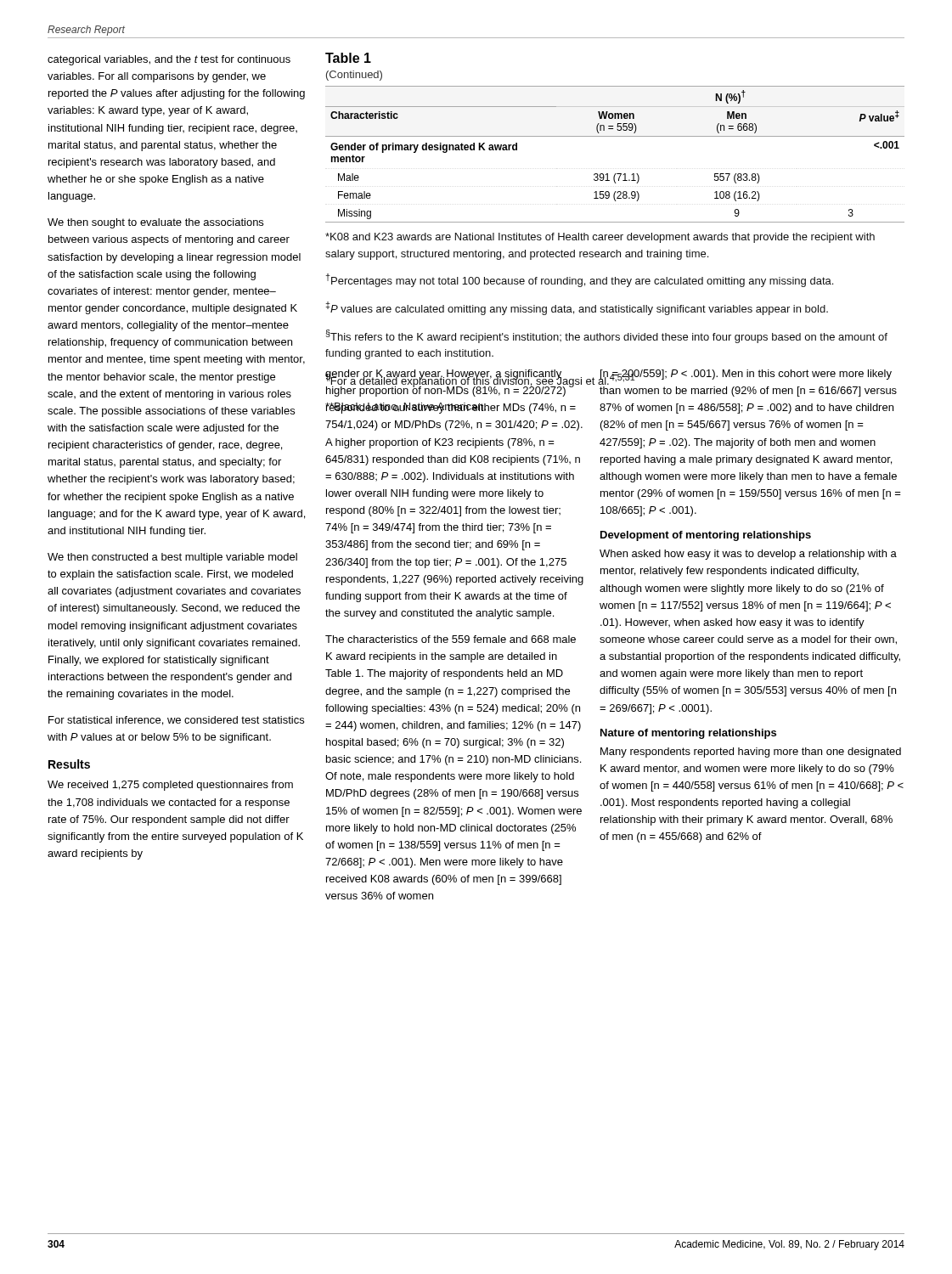This screenshot has height=1274, width=952.
Task: Click on the block starting "Nature of mentoring relationships"
Action: click(x=688, y=732)
